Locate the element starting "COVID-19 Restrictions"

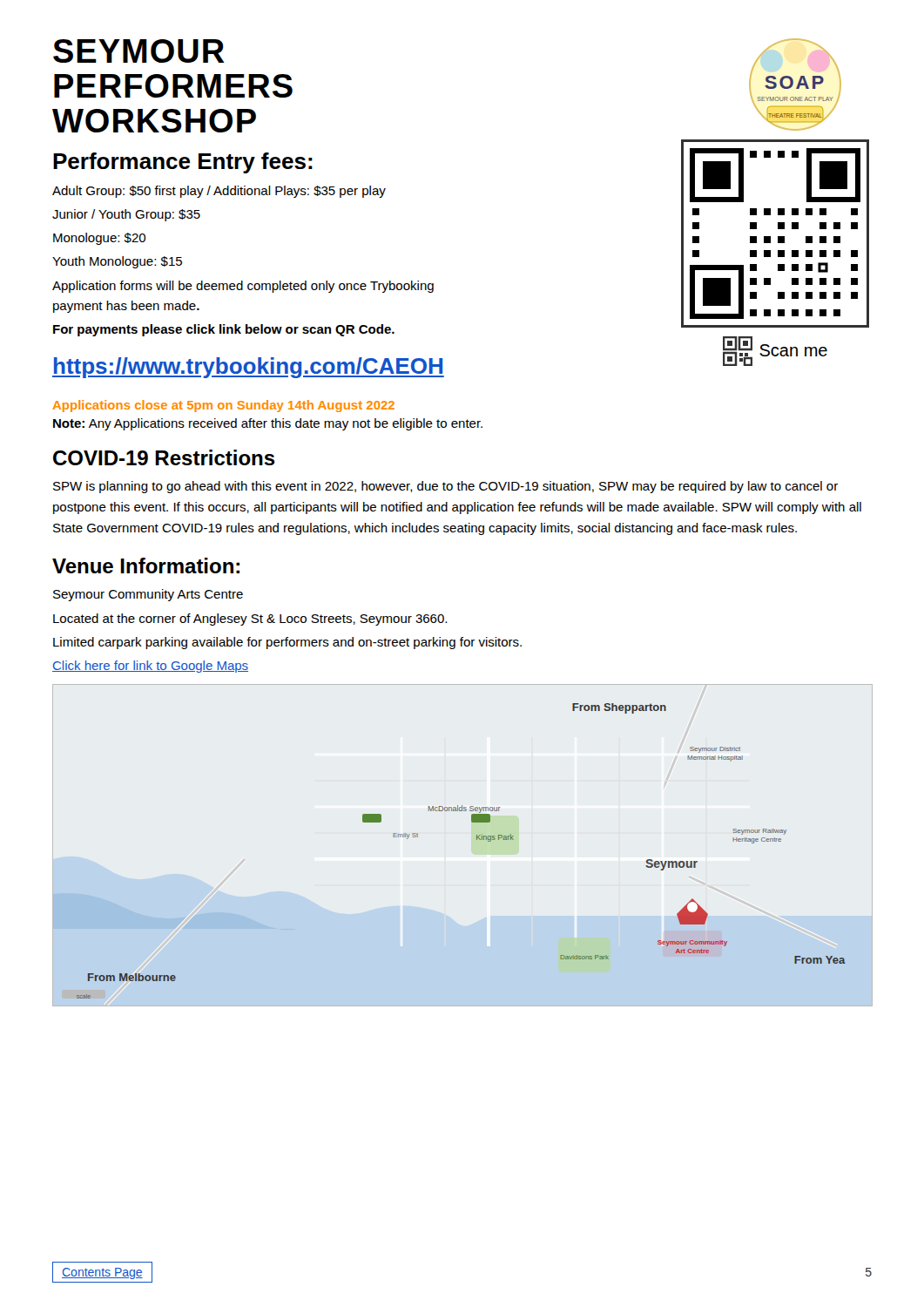coord(164,458)
